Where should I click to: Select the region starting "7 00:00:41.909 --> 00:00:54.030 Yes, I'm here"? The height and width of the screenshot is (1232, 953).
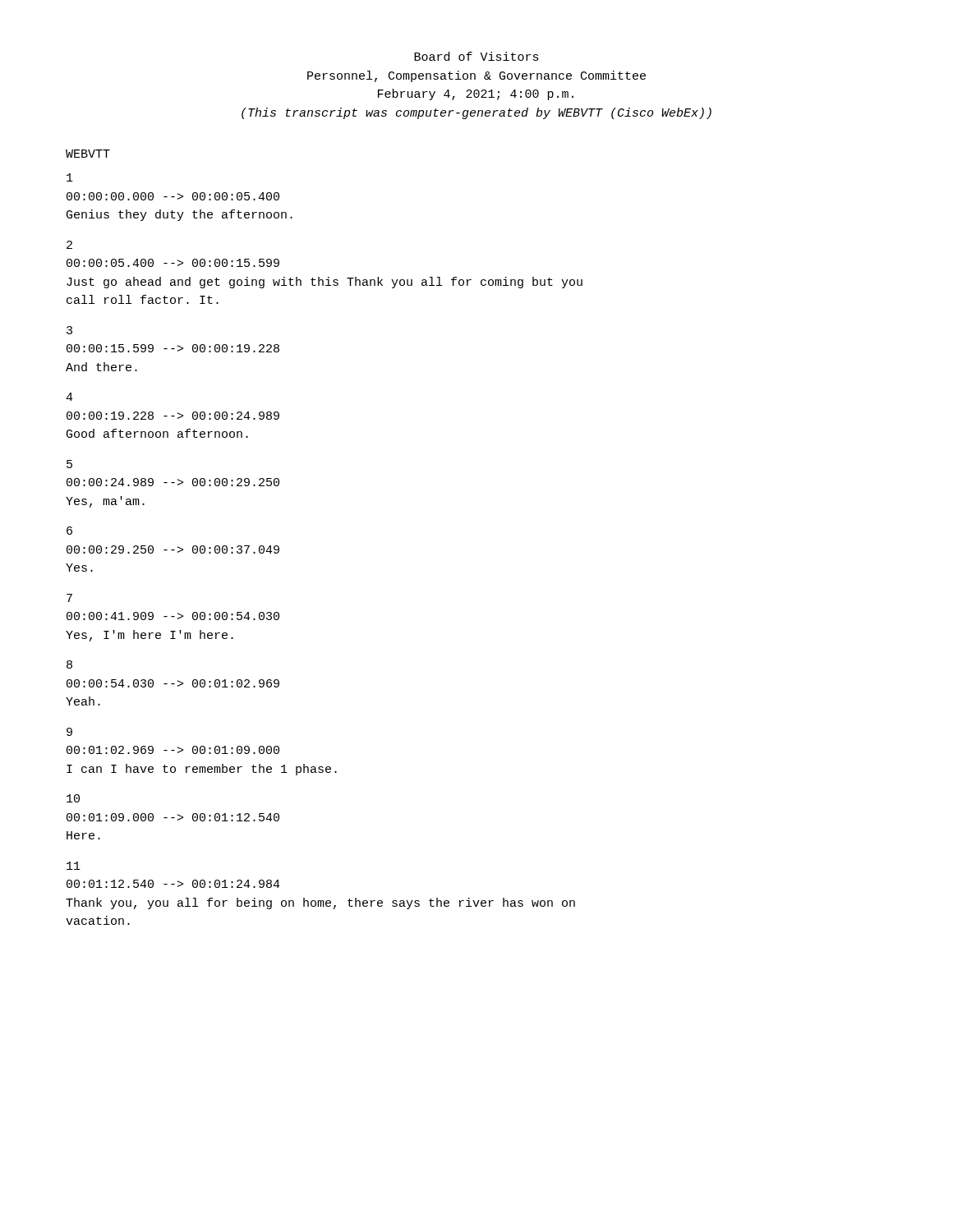tap(69, 598)
